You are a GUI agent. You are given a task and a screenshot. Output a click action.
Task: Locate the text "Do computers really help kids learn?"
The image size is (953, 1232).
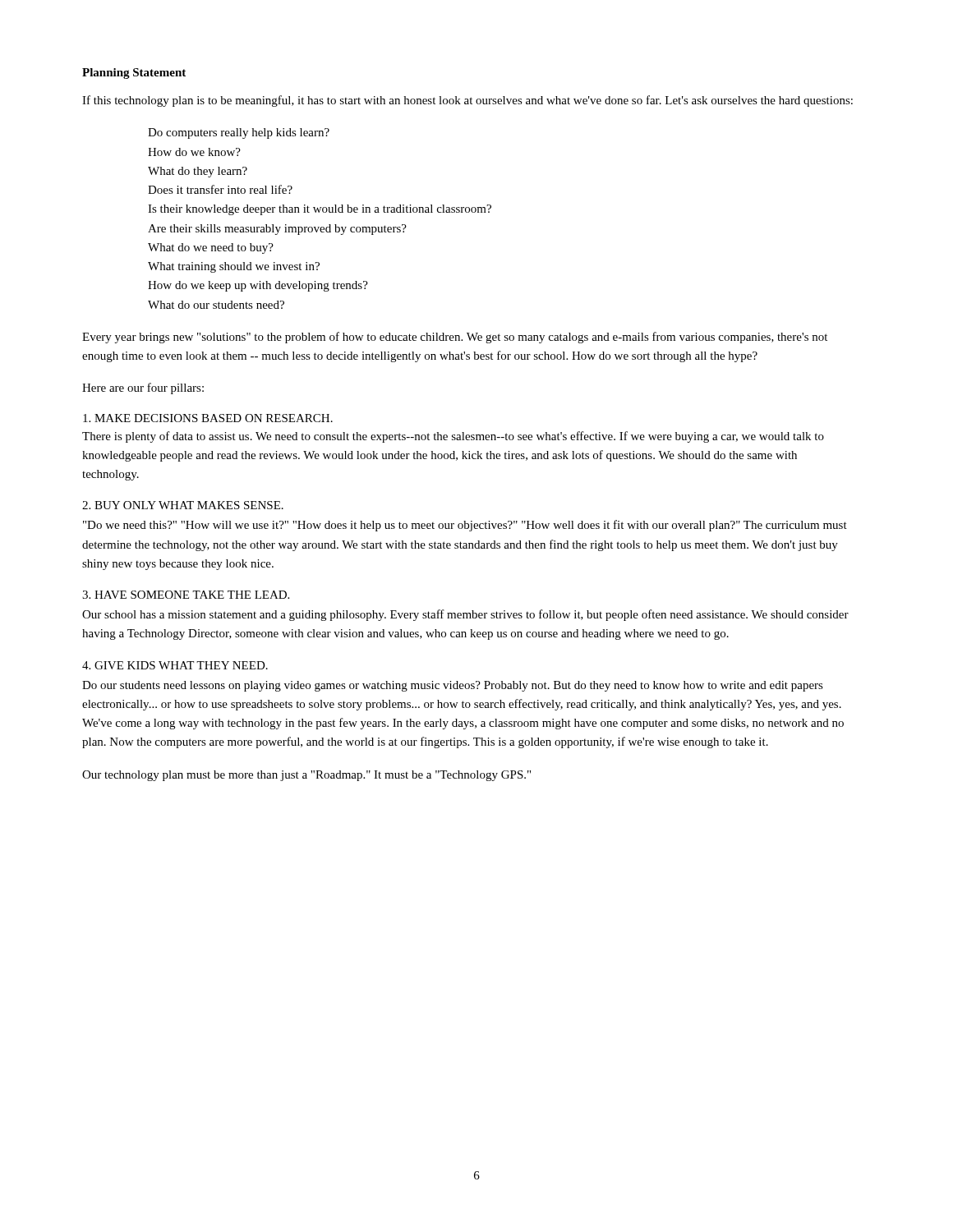click(239, 132)
